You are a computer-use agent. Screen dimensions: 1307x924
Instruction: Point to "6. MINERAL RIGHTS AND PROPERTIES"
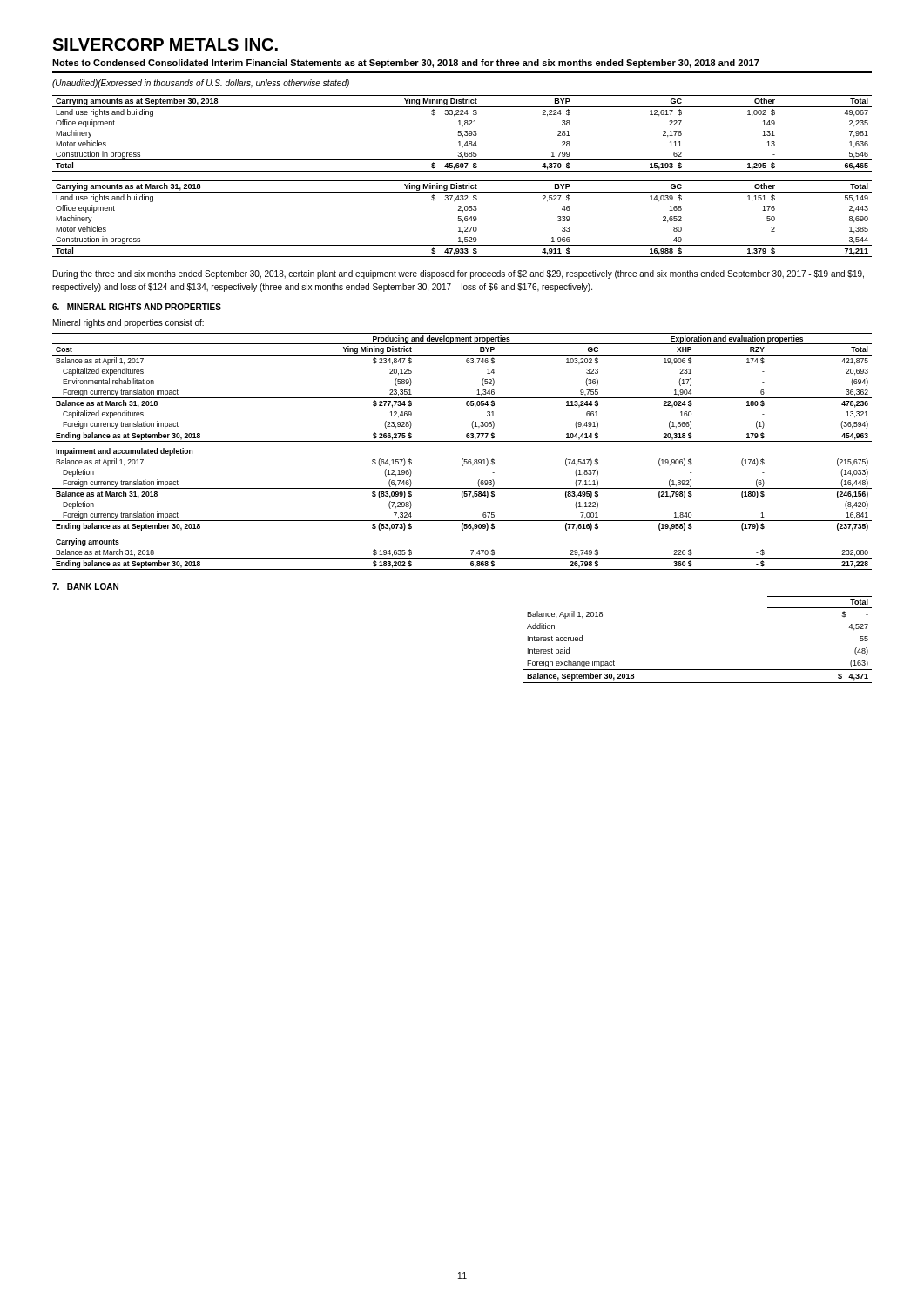(137, 307)
